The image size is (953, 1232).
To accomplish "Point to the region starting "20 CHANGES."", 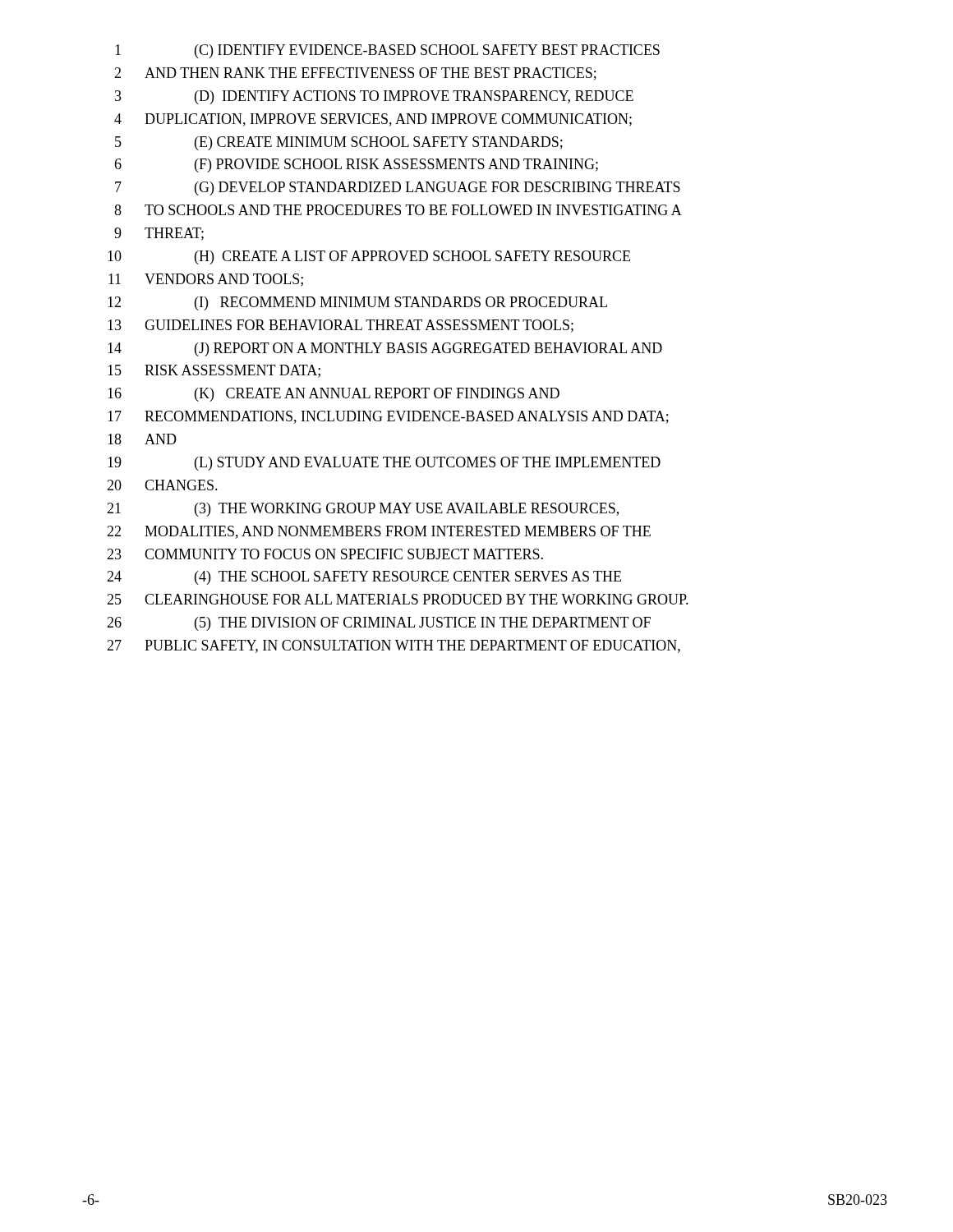I will 162,485.
